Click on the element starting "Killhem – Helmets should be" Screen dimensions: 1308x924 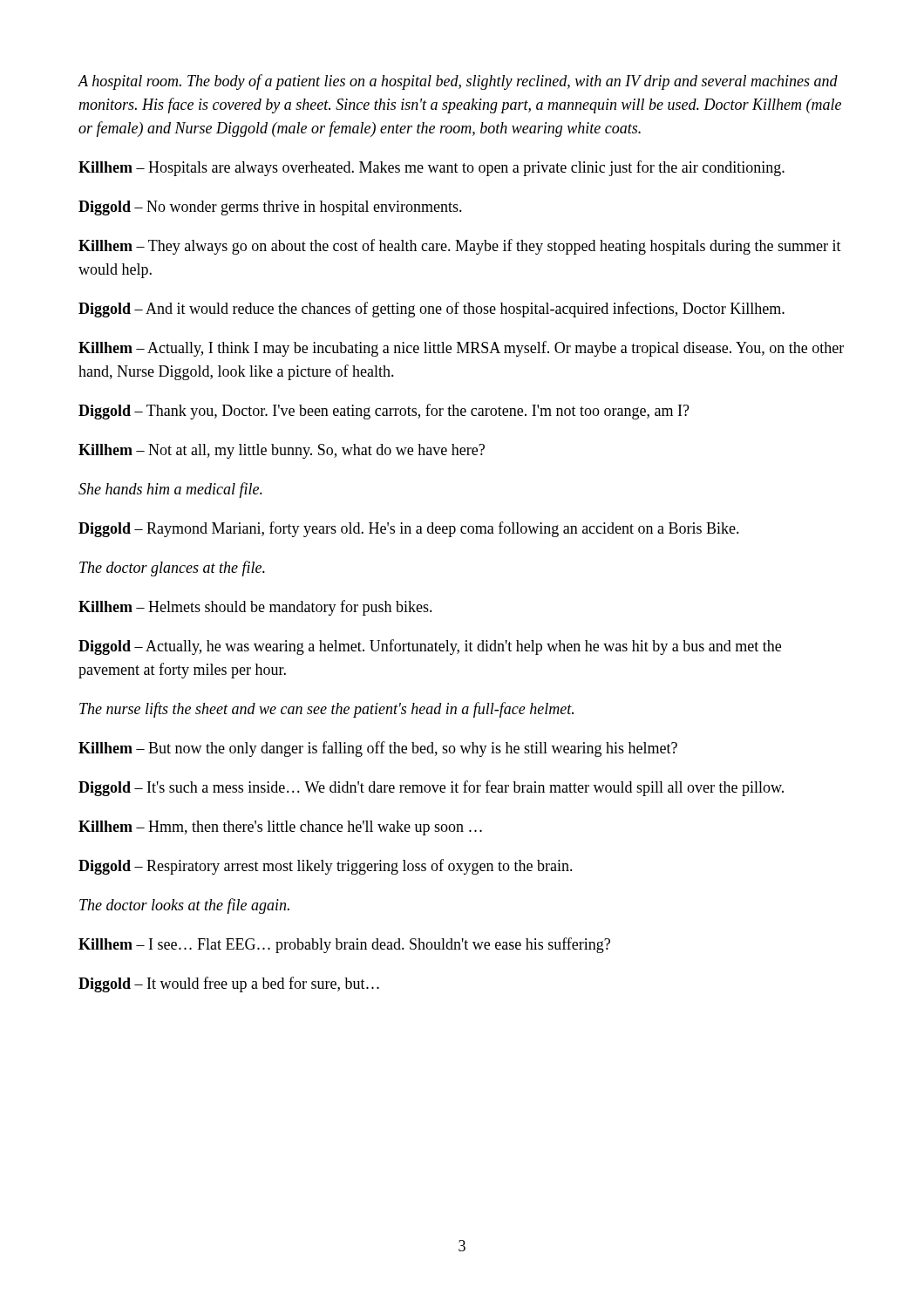pyautogui.click(x=256, y=607)
